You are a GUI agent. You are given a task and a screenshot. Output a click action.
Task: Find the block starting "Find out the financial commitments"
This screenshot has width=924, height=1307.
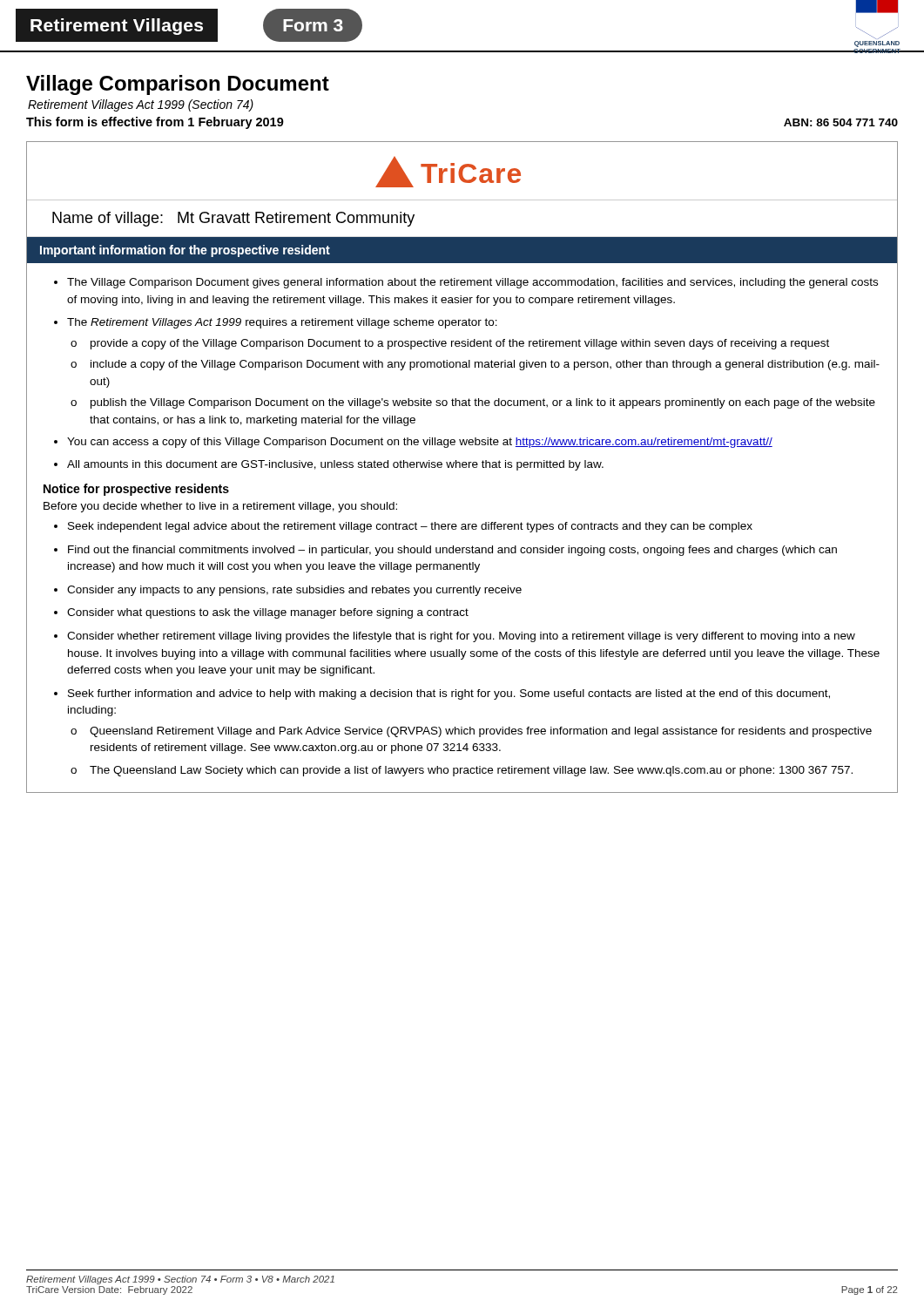[x=452, y=558]
